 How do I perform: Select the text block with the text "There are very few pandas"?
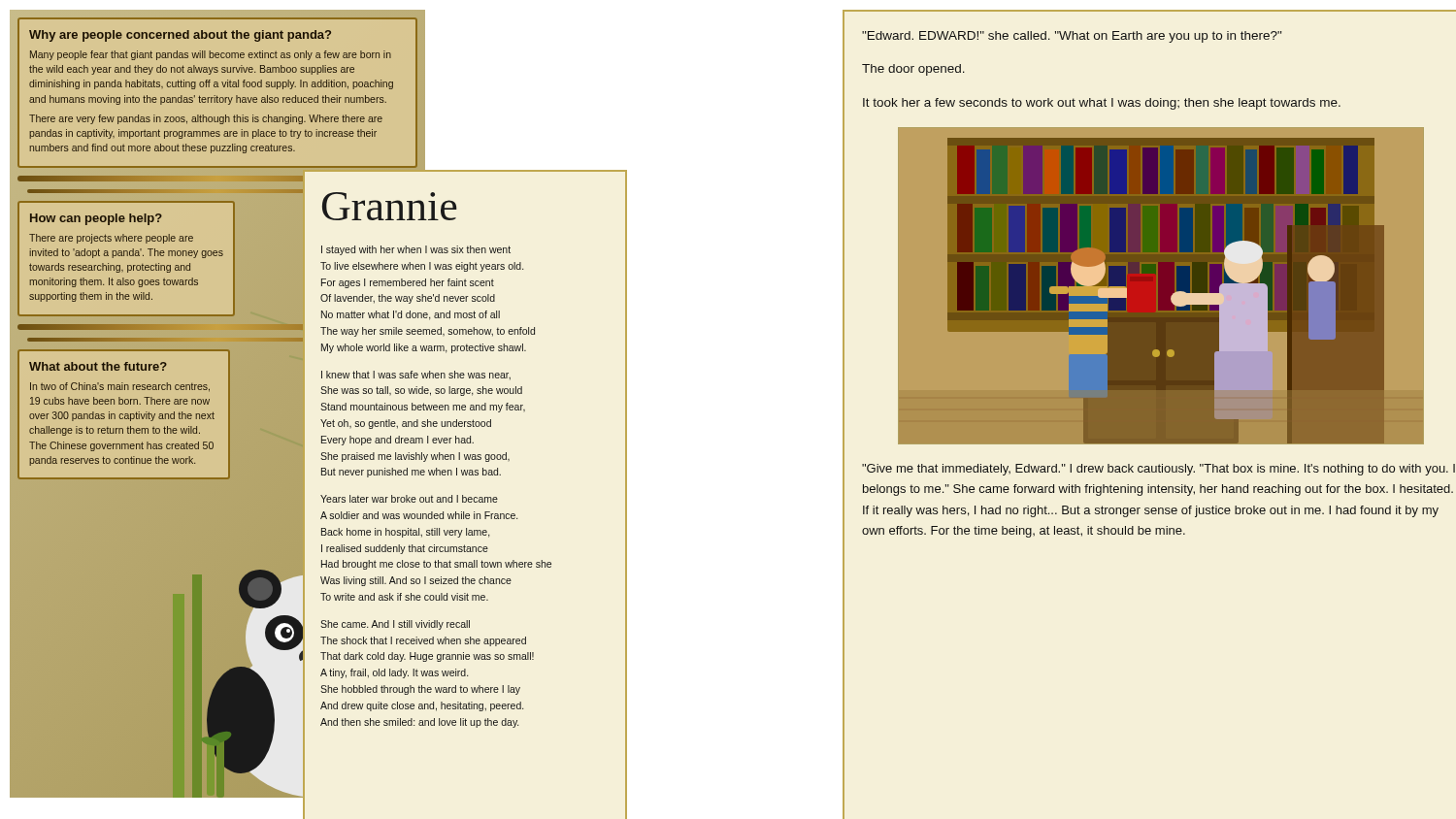coord(206,133)
